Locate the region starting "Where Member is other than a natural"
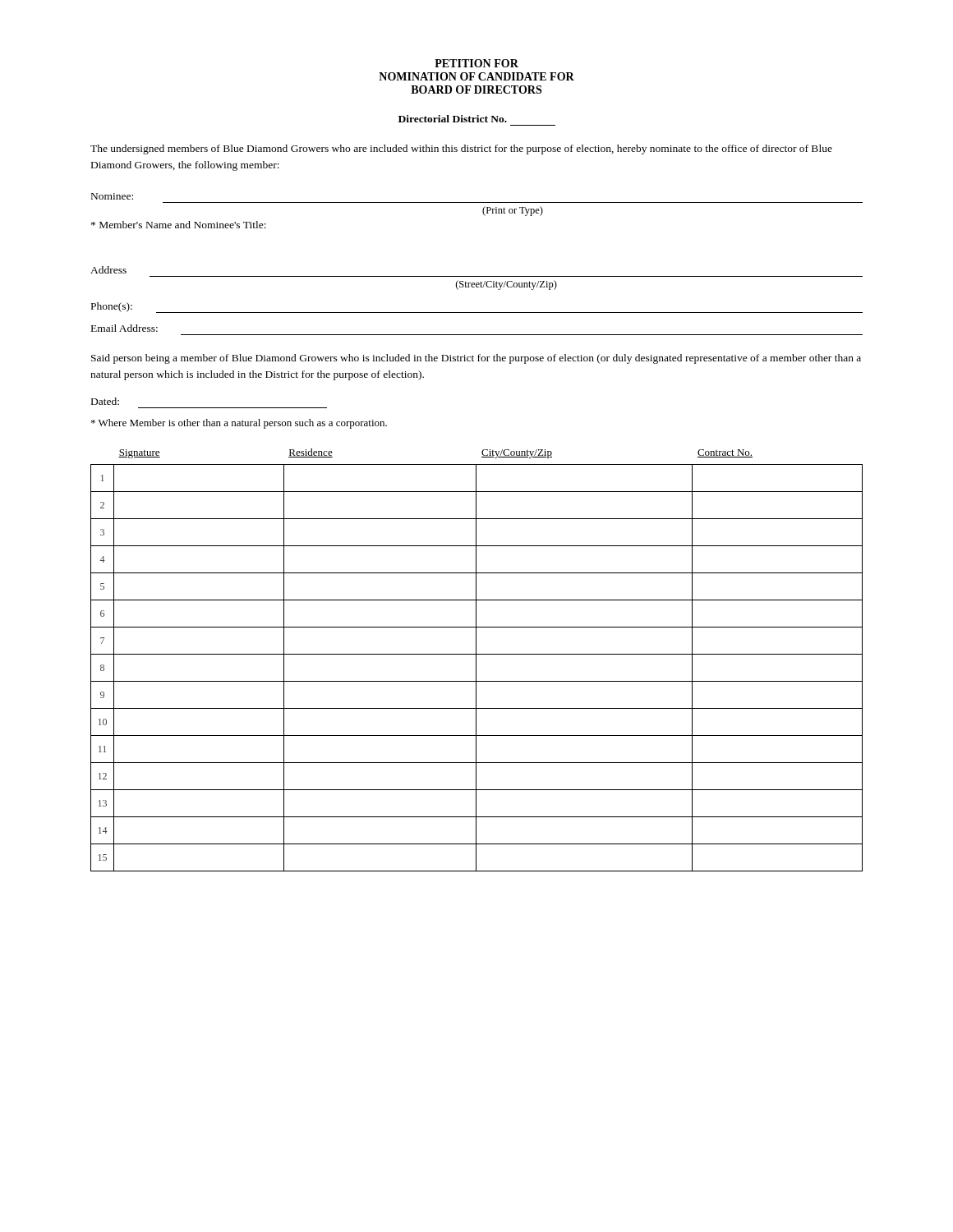The height and width of the screenshot is (1232, 953). [239, 423]
